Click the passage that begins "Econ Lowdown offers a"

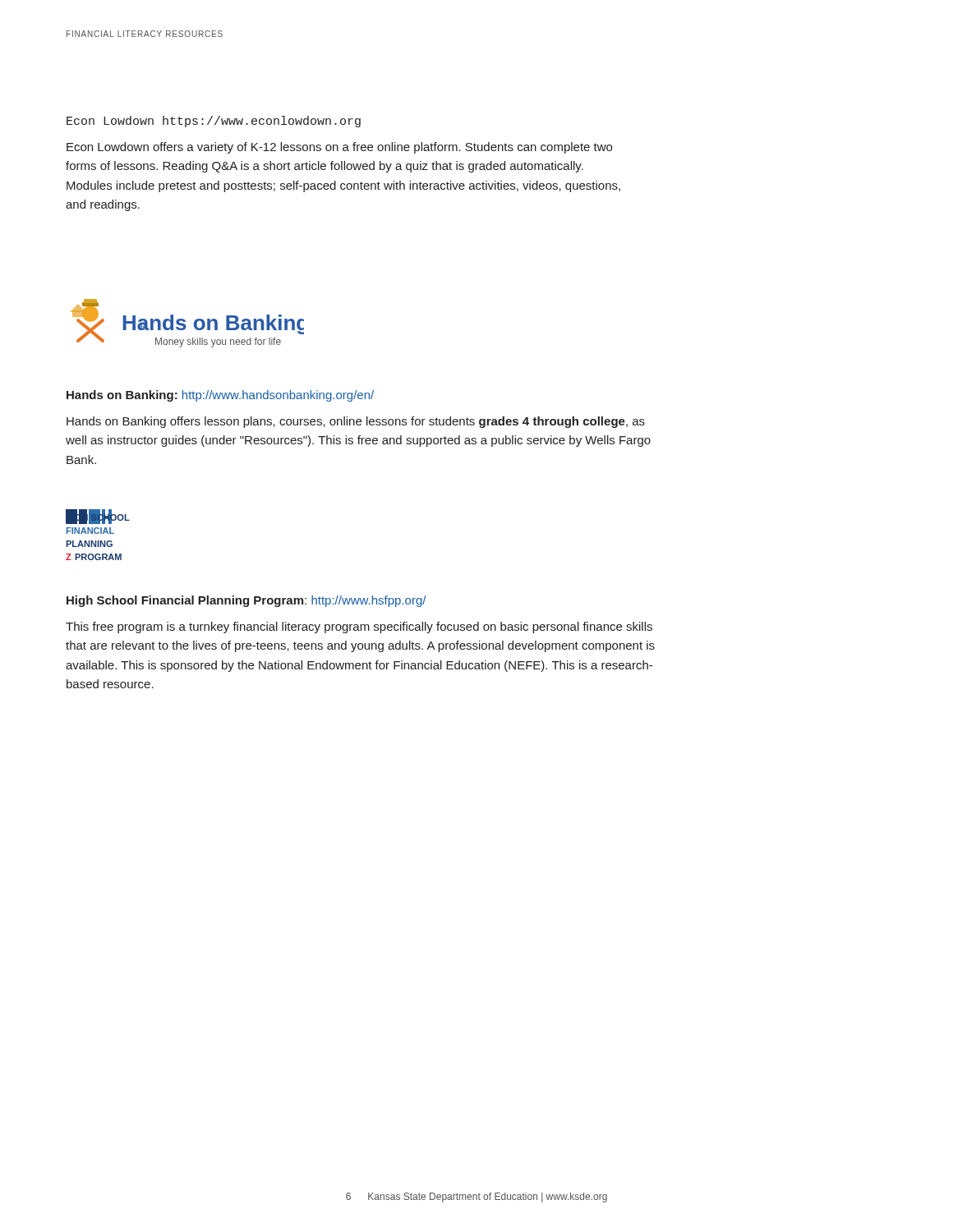coord(344,175)
